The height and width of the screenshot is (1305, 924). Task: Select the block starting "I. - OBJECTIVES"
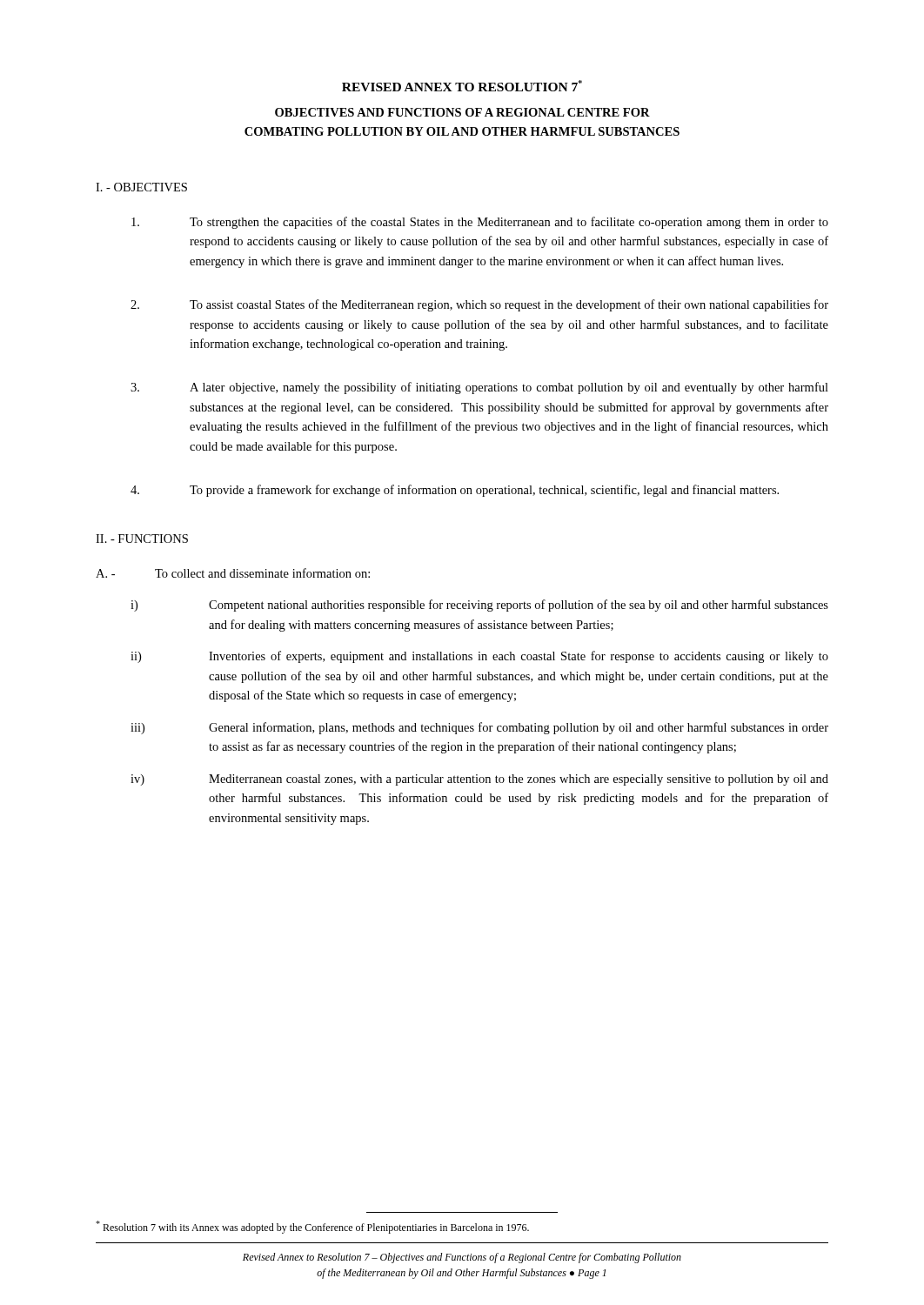142,187
